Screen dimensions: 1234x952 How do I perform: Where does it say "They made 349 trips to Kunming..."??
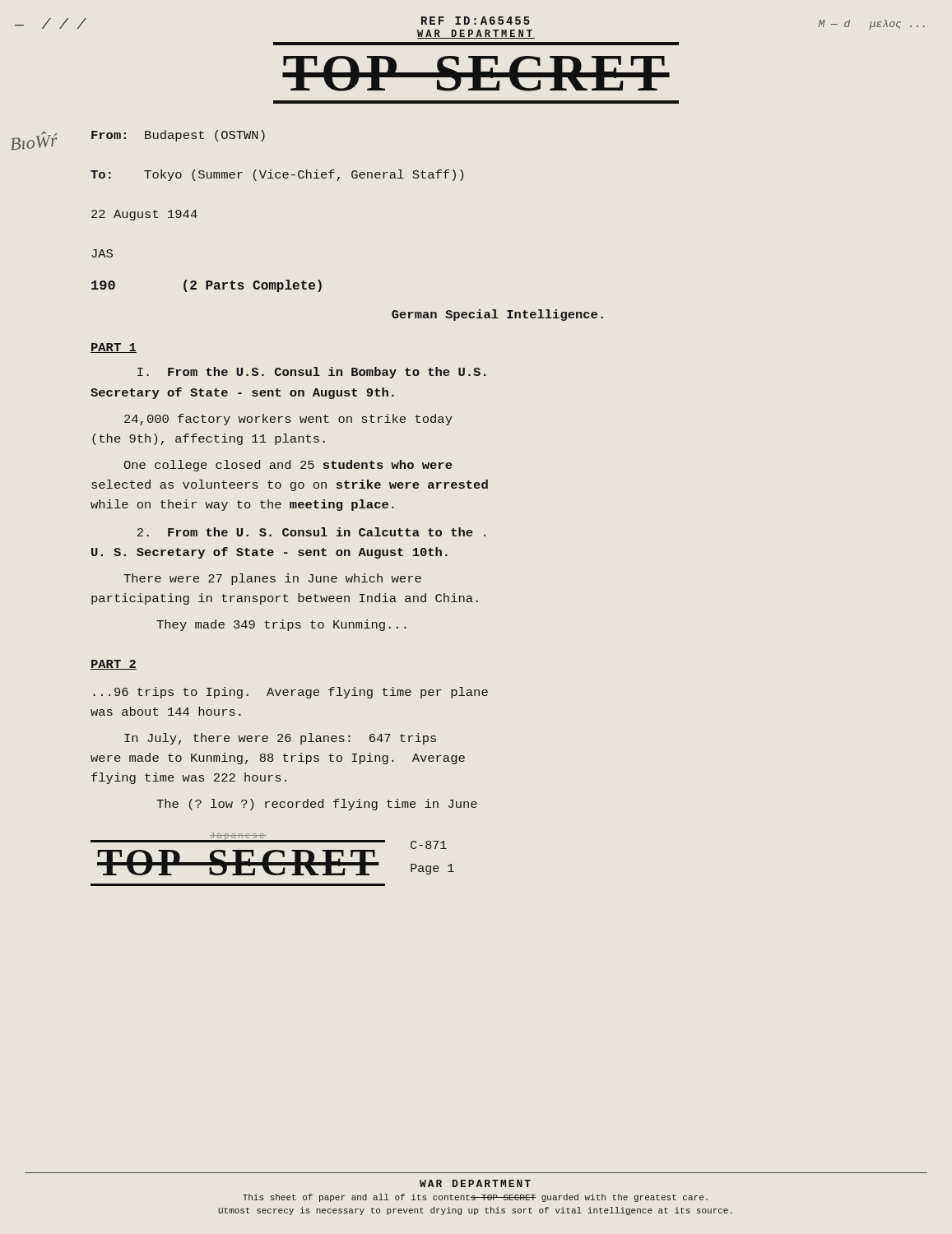pyautogui.click(x=286, y=625)
